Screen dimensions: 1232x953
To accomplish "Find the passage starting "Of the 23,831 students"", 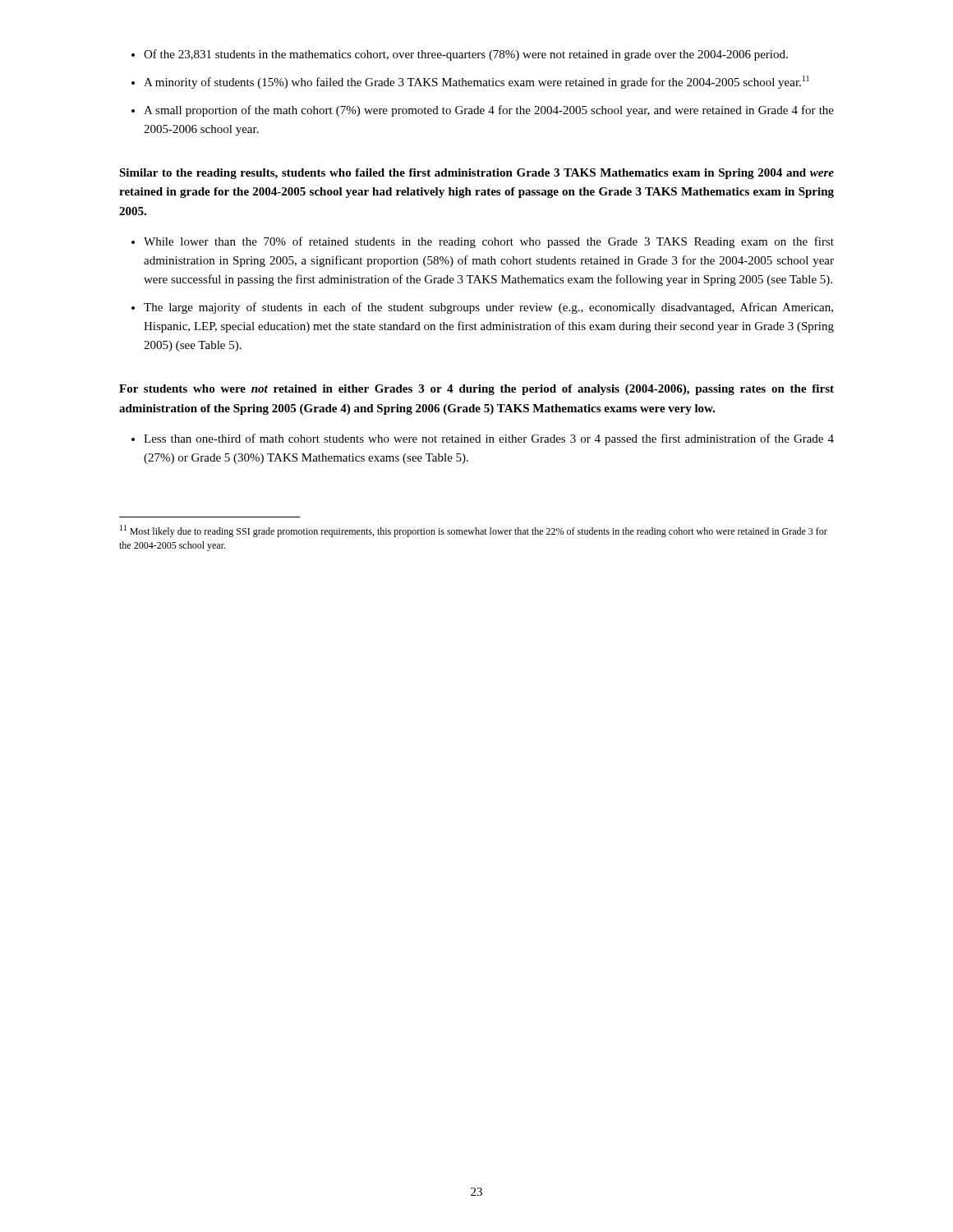I will (x=489, y=55).
